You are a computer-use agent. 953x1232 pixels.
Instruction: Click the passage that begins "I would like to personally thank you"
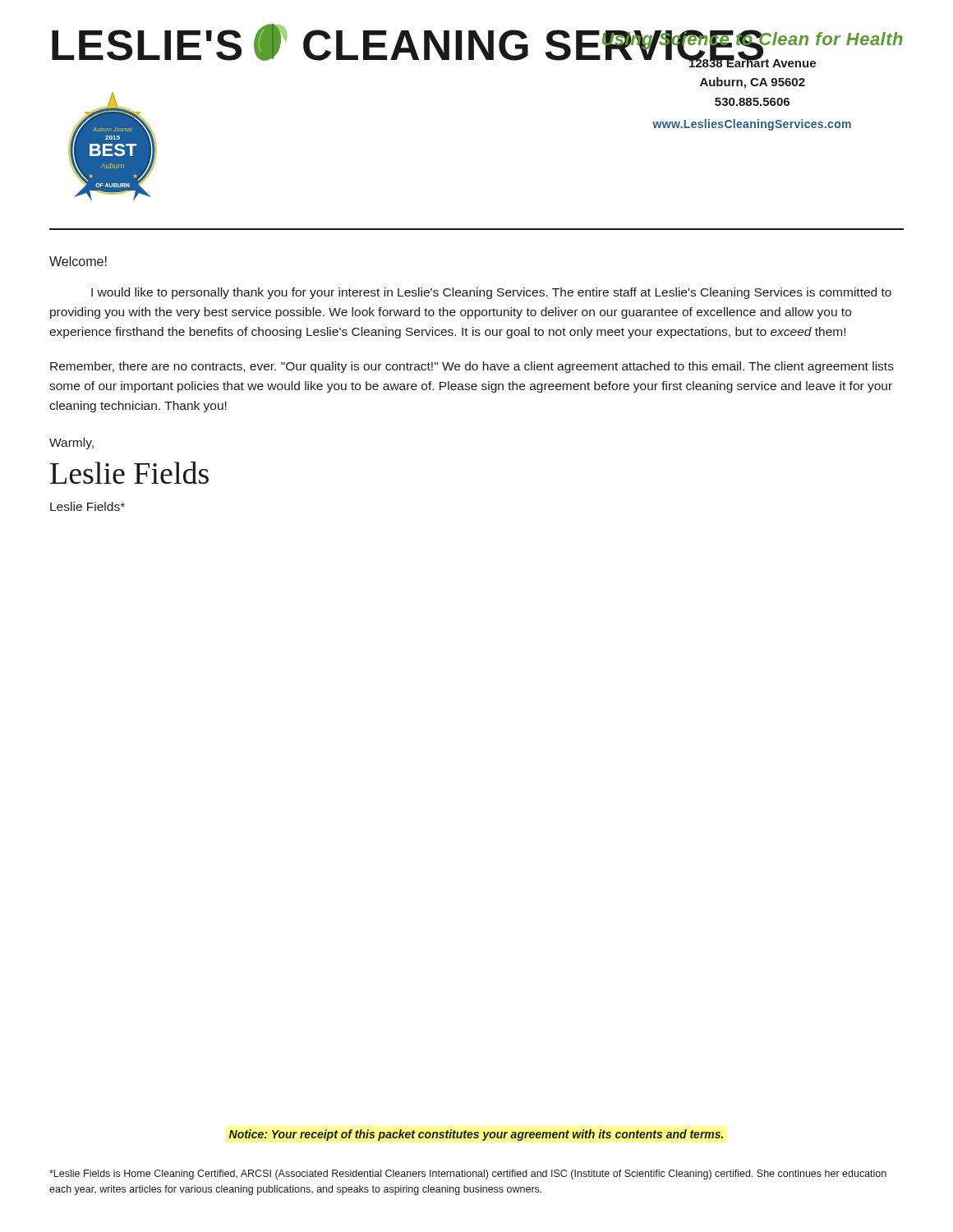tap(476, 312)
